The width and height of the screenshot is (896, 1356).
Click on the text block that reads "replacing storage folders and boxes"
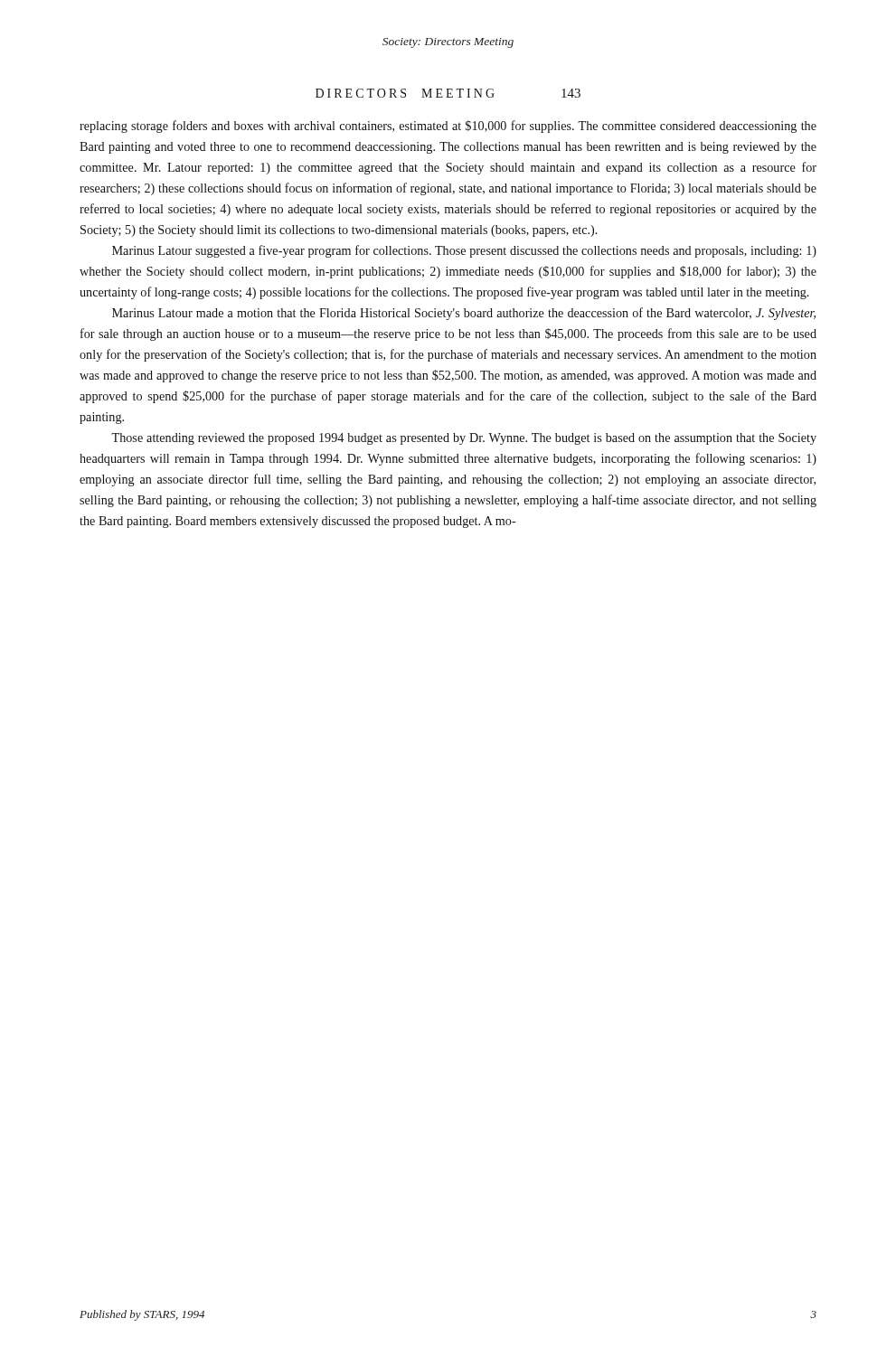[448, 324]
